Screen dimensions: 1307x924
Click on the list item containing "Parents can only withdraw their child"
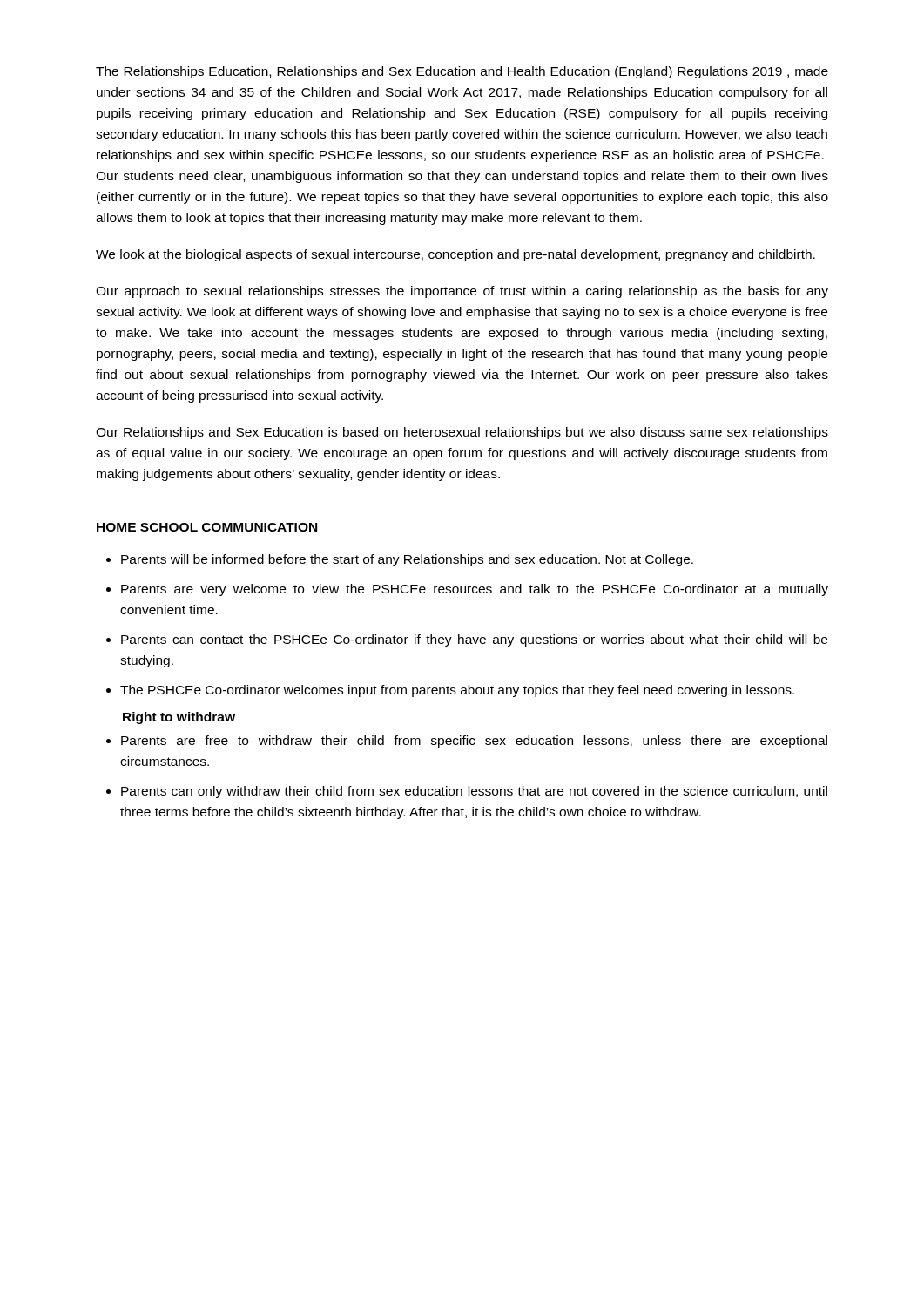coord(474,802)
